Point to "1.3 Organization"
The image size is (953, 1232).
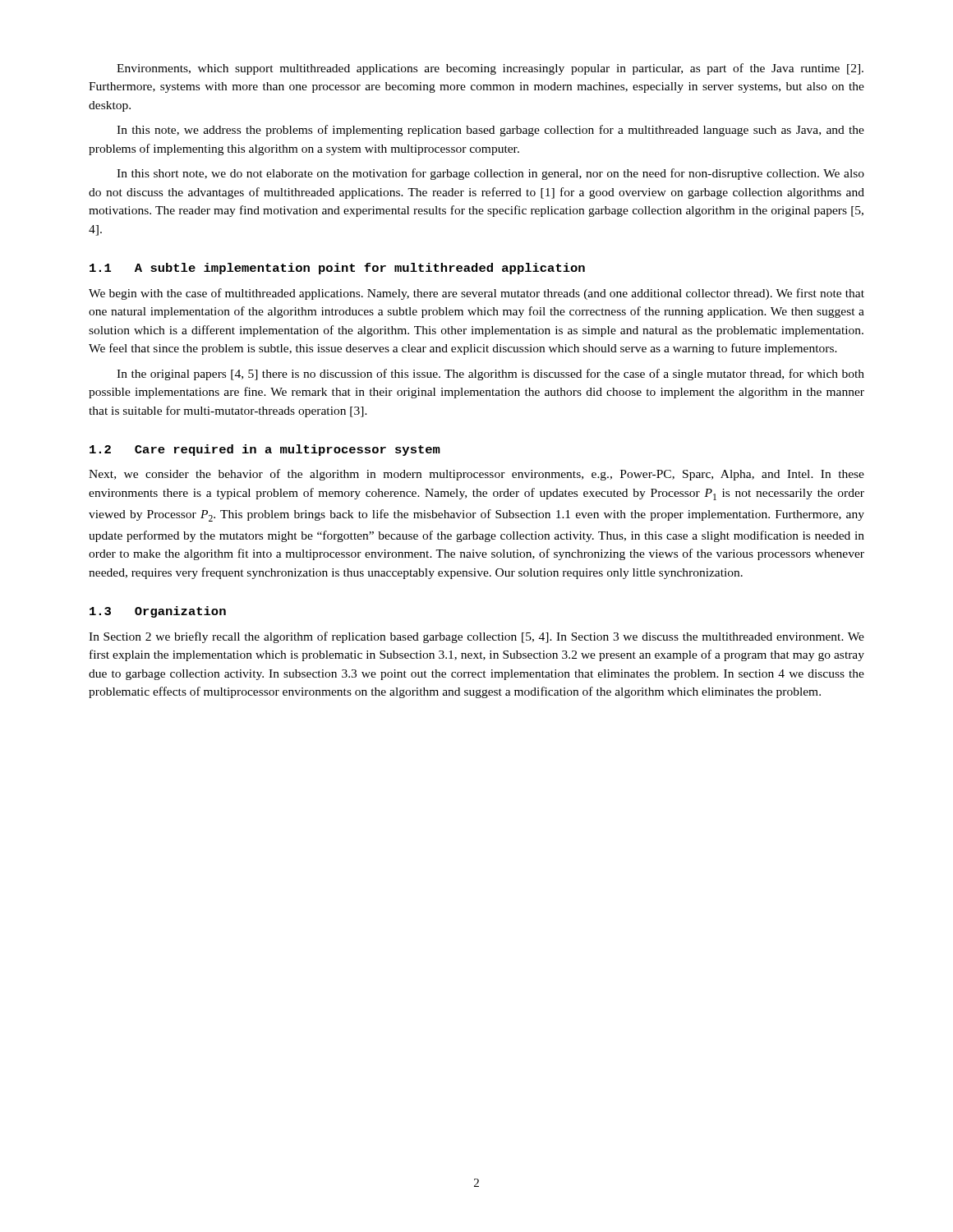(157, 612)
